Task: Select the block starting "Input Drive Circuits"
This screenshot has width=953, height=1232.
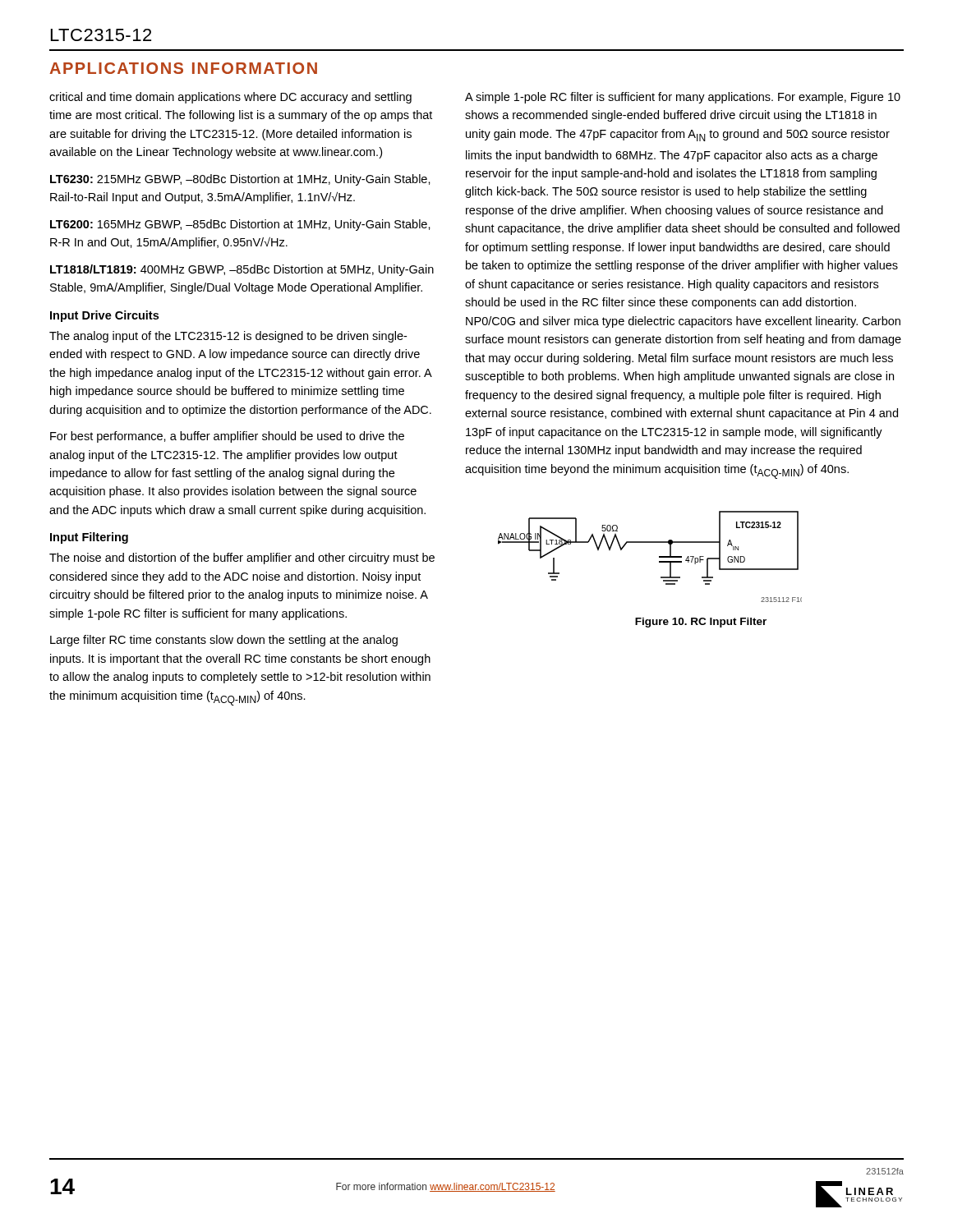Action: (x=104, y=315)
